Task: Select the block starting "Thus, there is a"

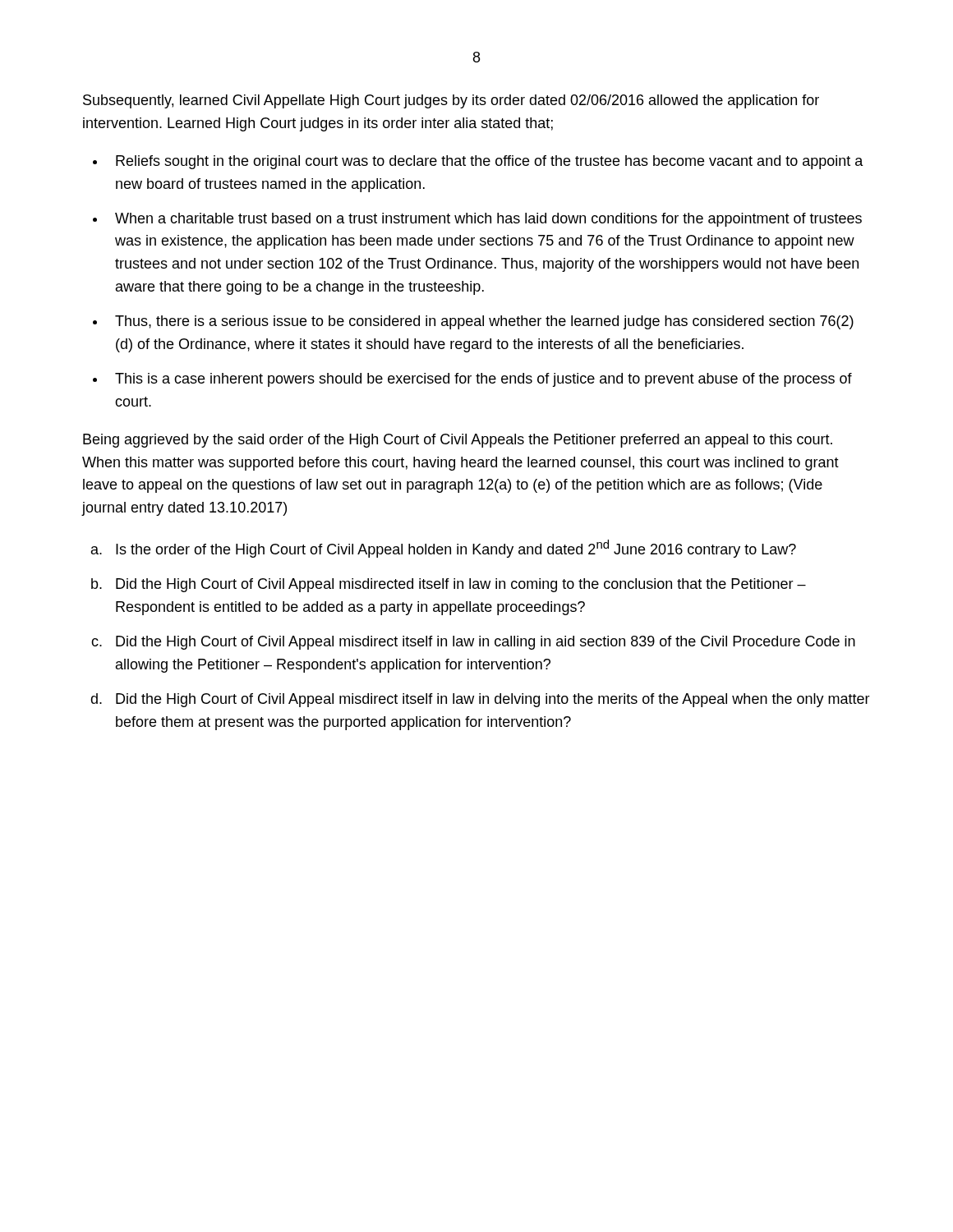Action: [485, 333]
